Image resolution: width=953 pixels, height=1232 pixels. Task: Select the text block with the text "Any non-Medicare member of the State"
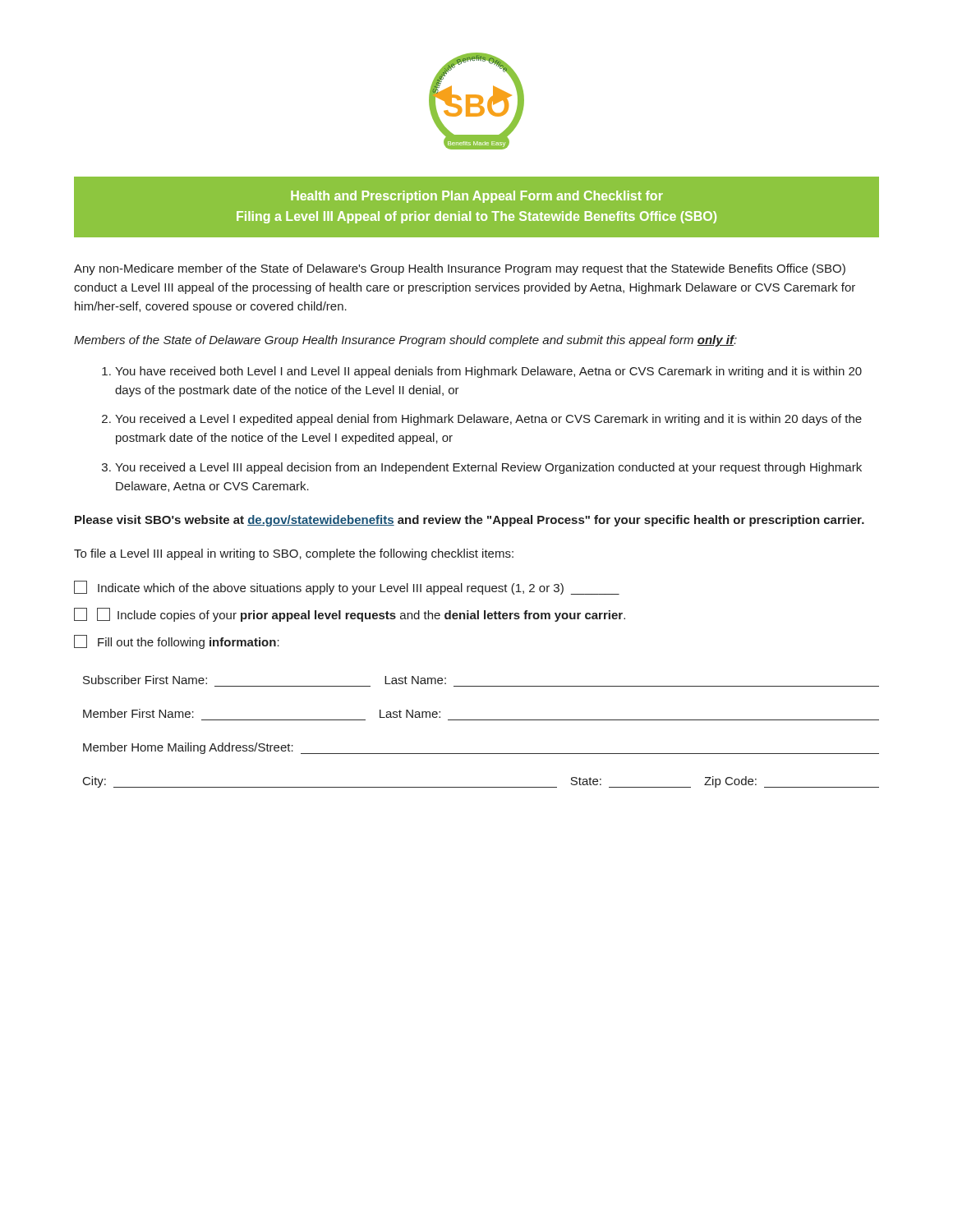pyautogui.click(x=465, y=287)
